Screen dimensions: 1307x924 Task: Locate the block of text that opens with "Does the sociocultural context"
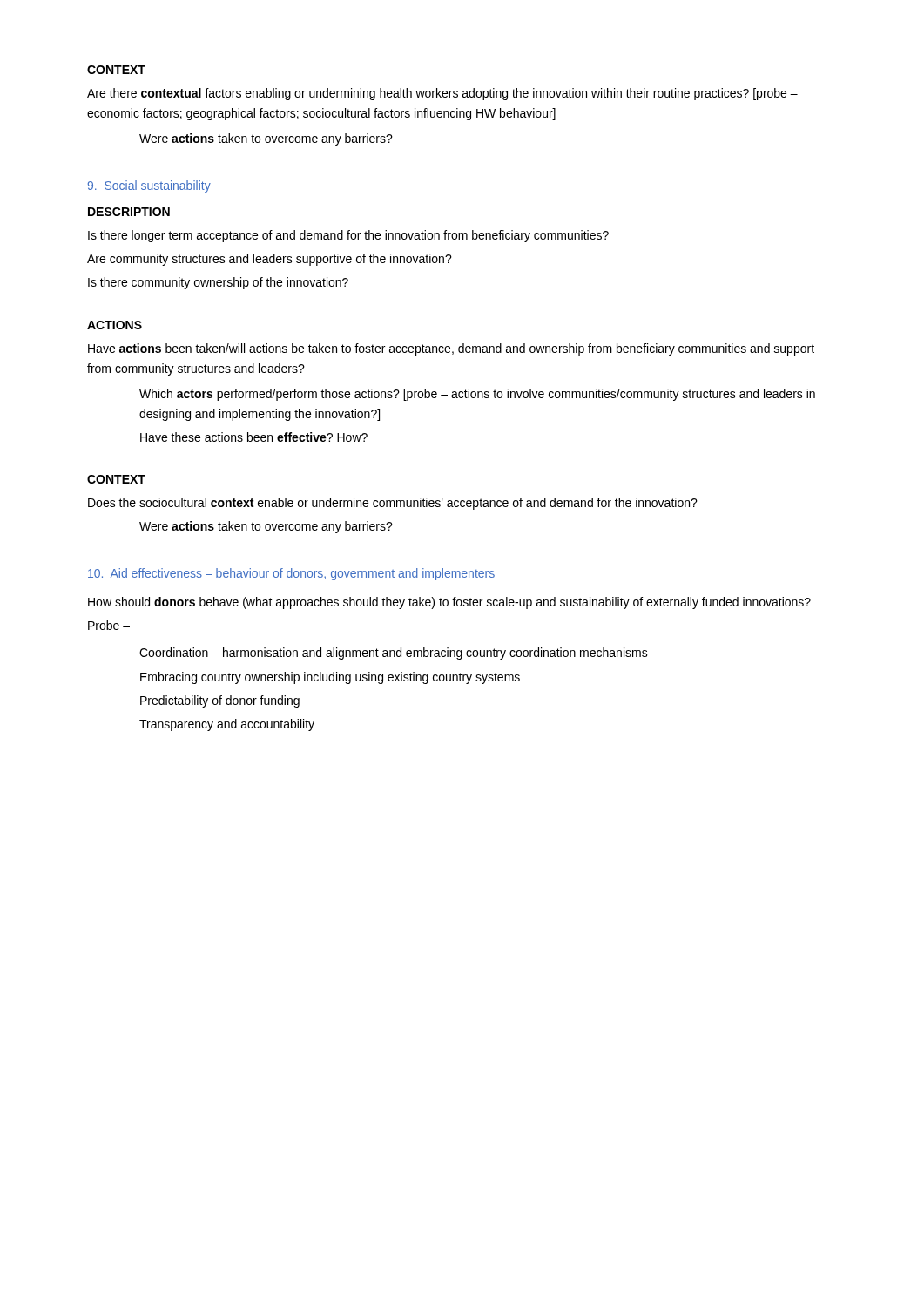point(392,503)
